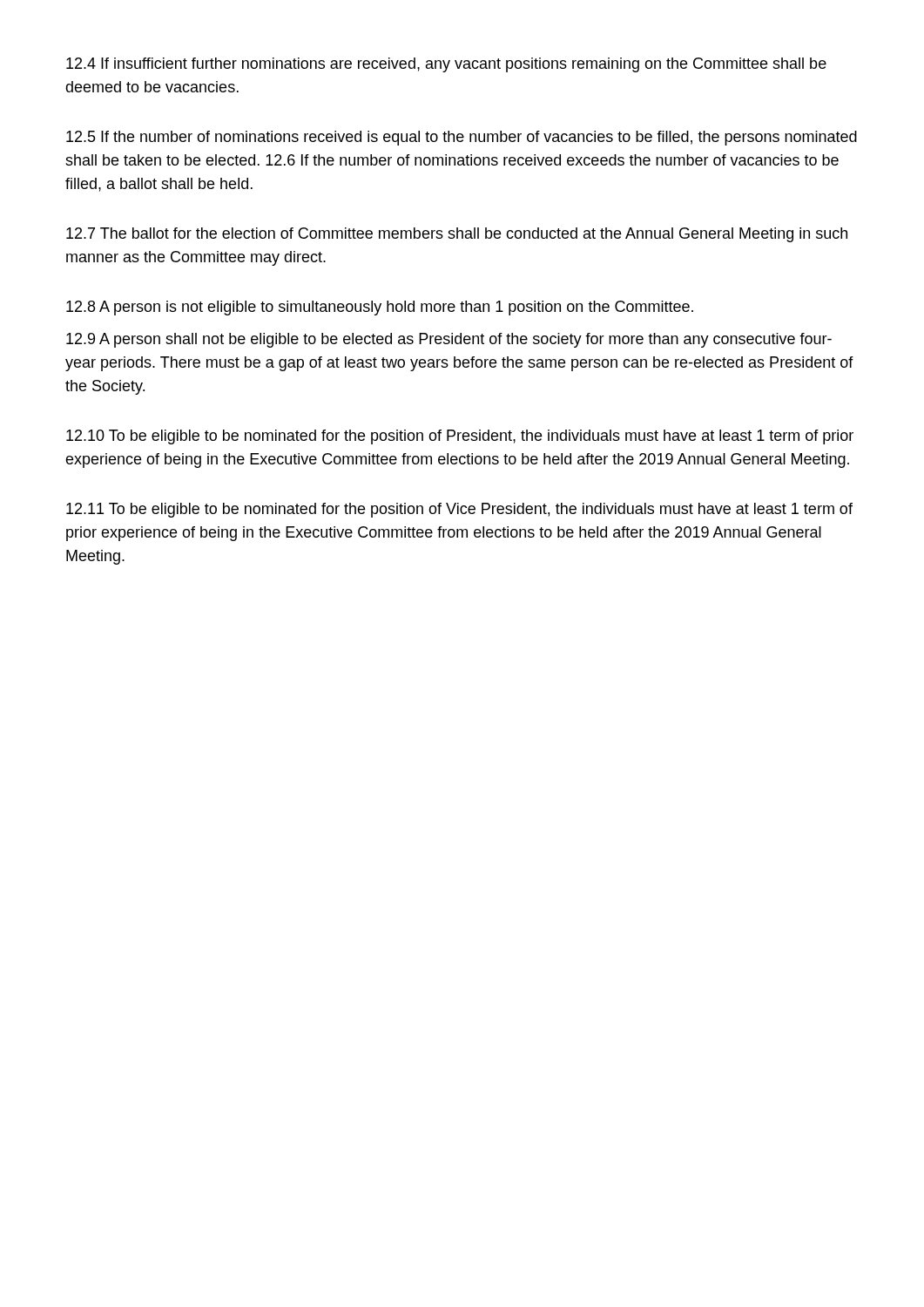Viewport: 924px width, 1307px height.
Task: Point to the region starting "5 If the number of nominations"
Action: click(x=461, y=160)
